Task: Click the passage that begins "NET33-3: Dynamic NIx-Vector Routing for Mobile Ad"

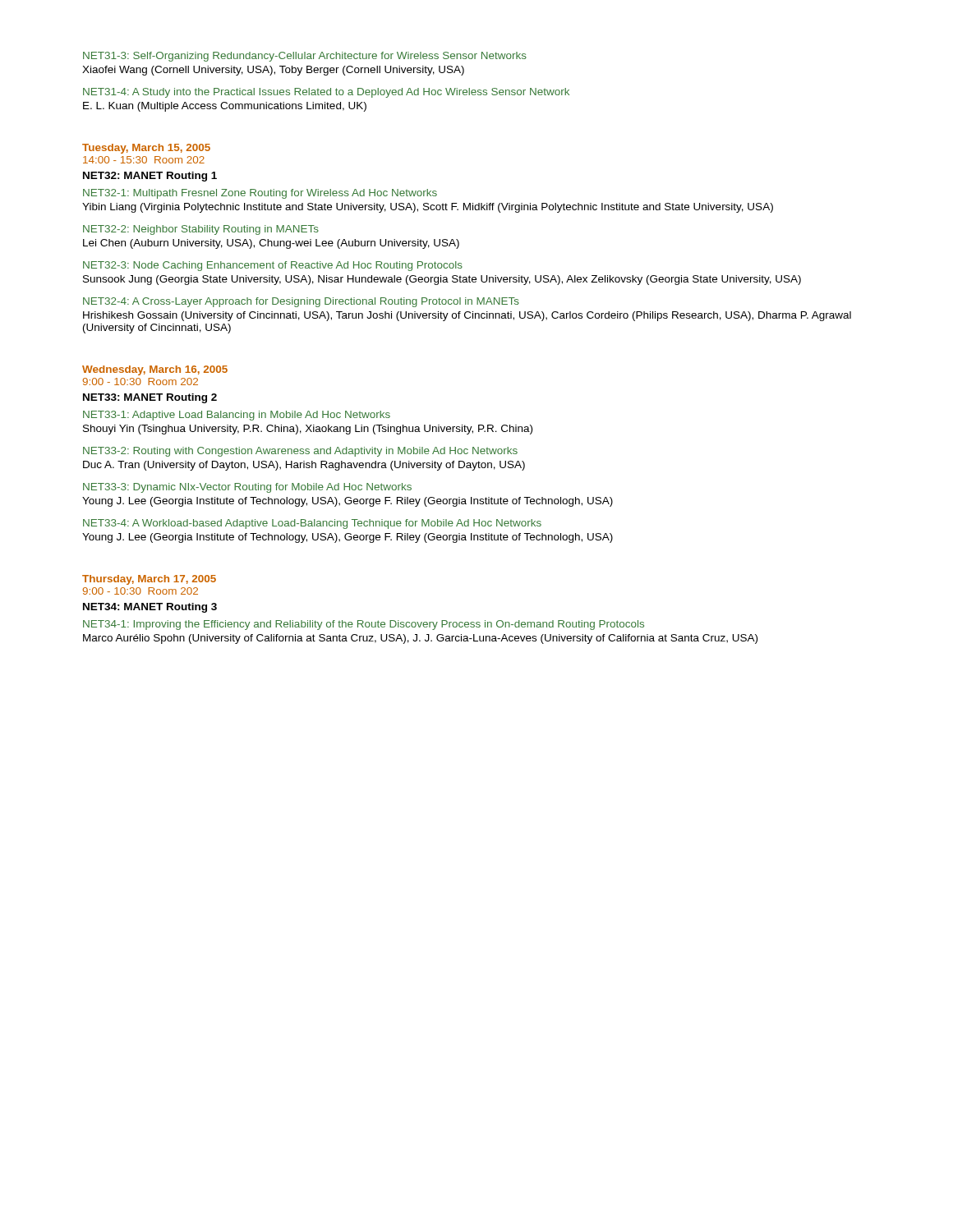Action: (476, 494)
